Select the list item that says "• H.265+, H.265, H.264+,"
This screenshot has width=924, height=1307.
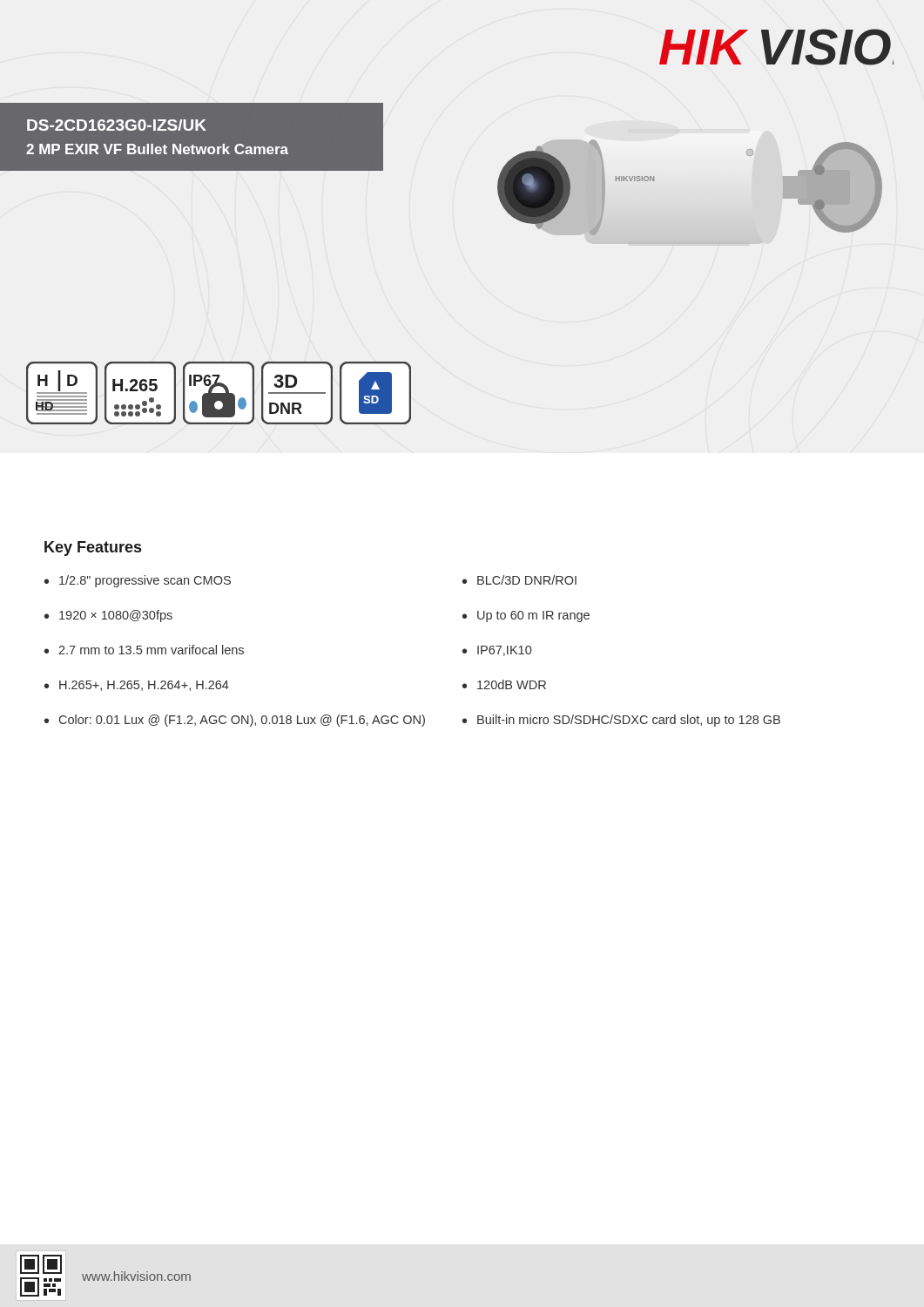(136, 687)
